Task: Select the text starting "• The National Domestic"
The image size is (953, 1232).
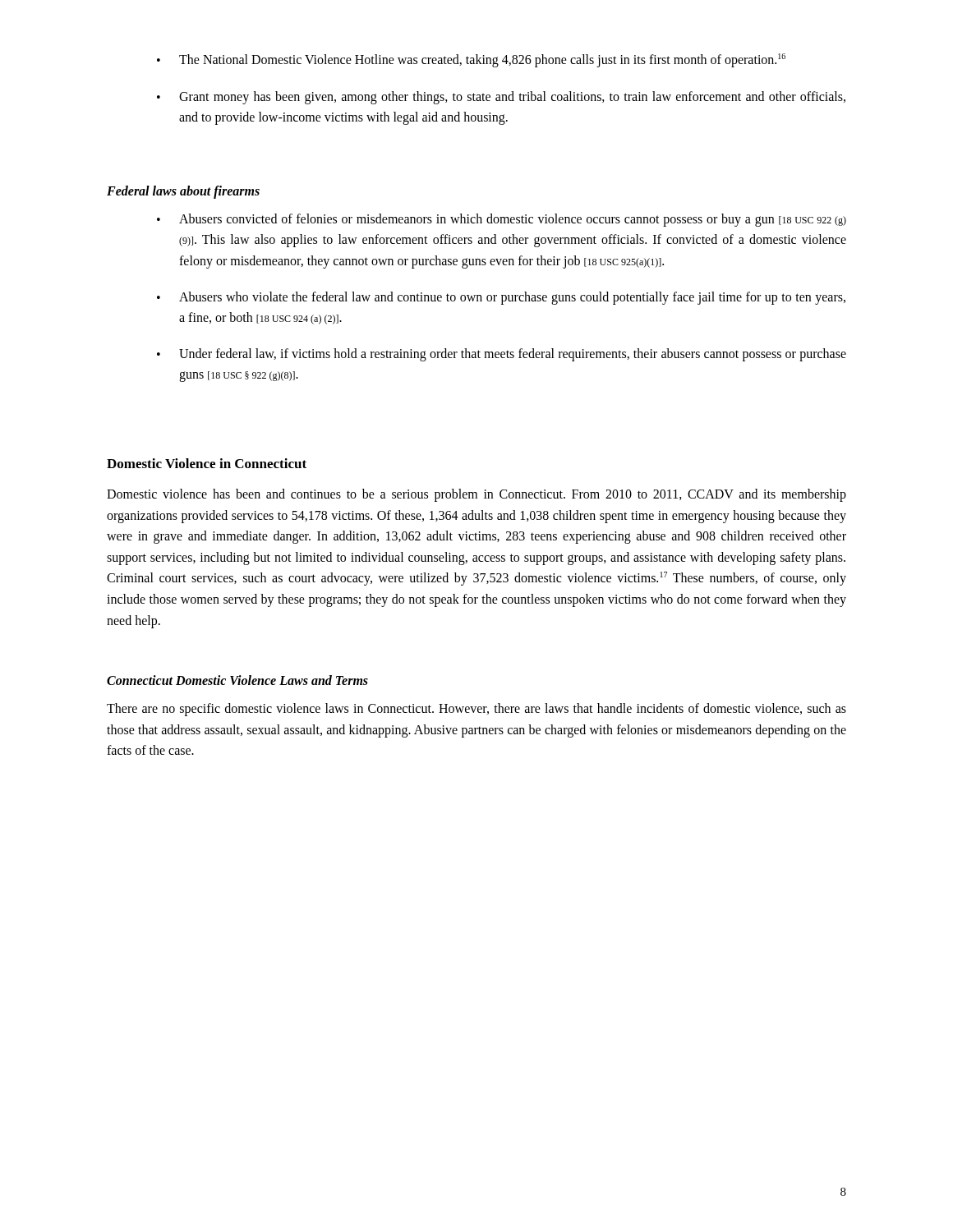Action: point(501,60)
